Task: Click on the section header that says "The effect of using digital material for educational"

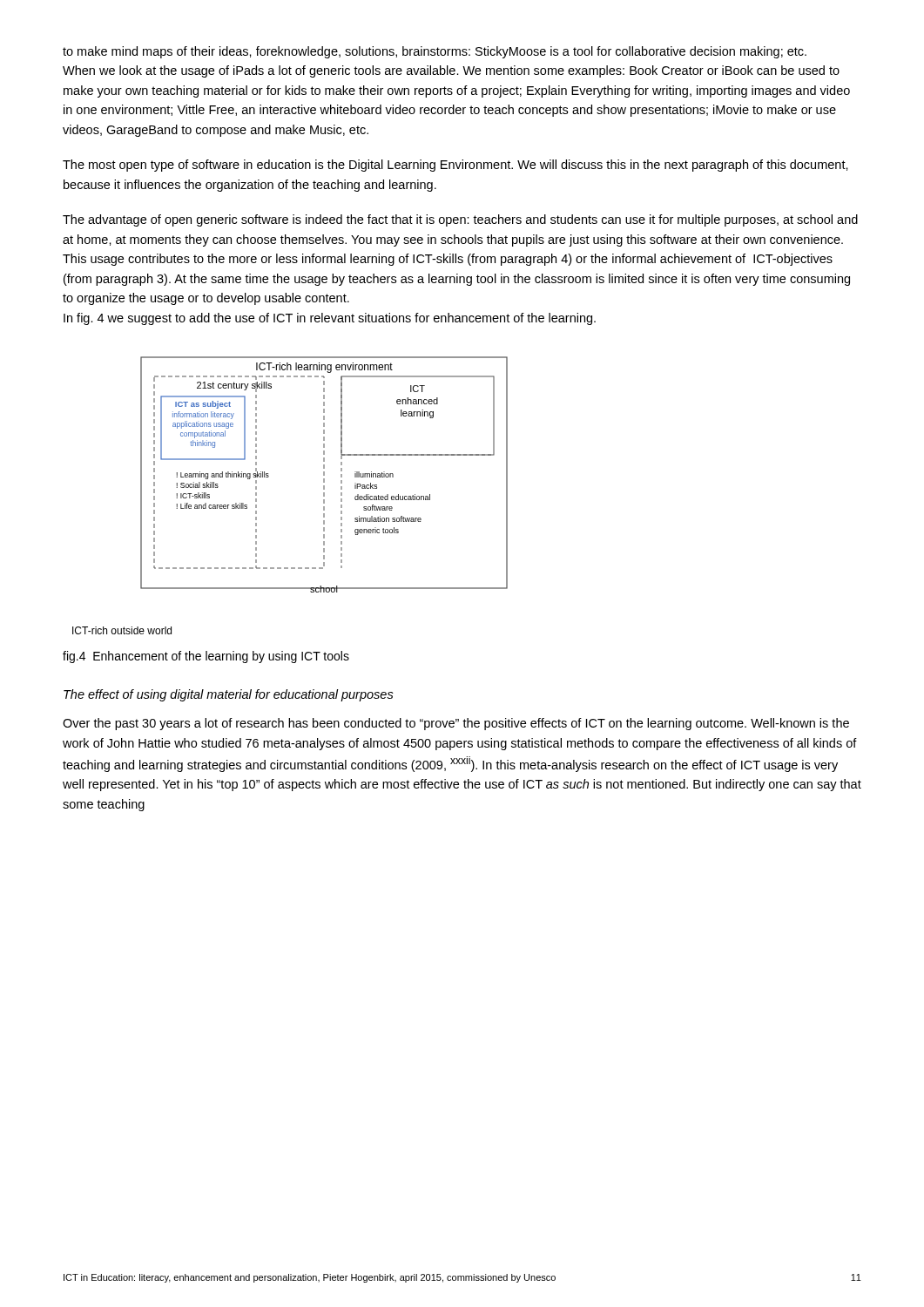Action: pyautogui.click(x=228, y=695)
